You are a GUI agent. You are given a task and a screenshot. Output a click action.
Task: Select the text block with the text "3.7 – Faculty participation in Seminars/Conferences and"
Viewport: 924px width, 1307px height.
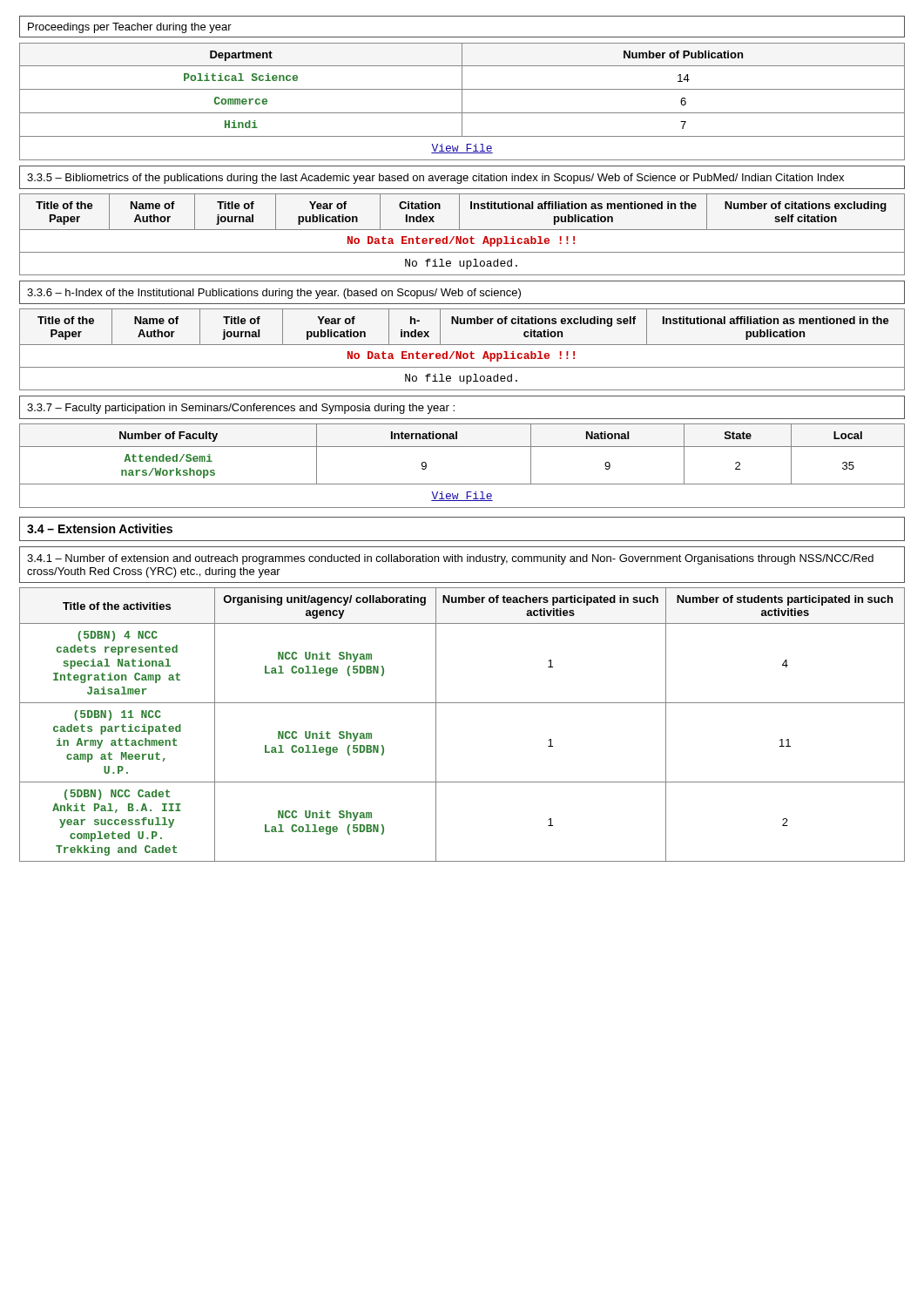[x=241, y=407]
